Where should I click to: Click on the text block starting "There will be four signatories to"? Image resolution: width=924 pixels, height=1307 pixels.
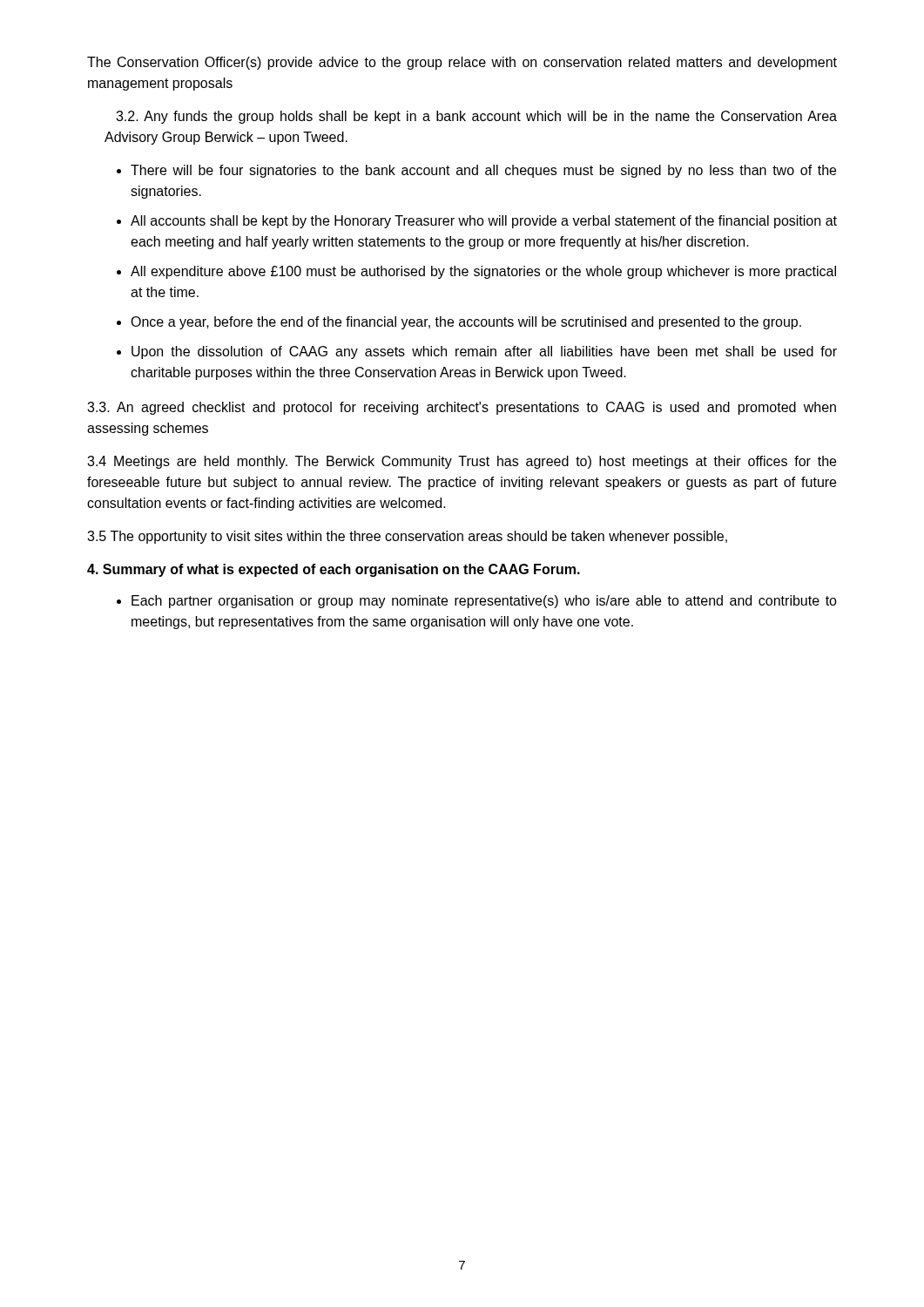tap(484, 181)
